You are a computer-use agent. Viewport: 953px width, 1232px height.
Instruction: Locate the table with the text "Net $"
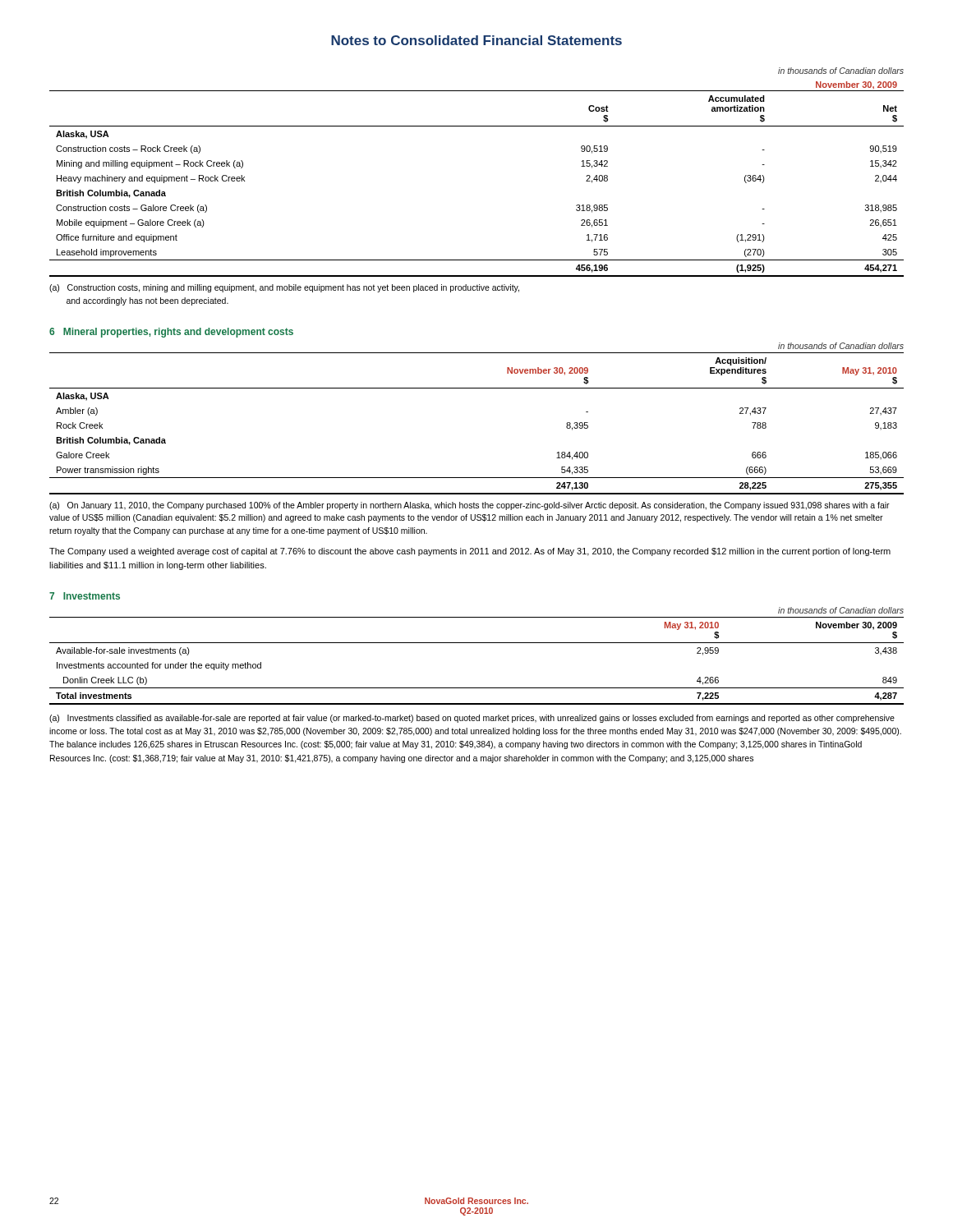coord(476,171)
